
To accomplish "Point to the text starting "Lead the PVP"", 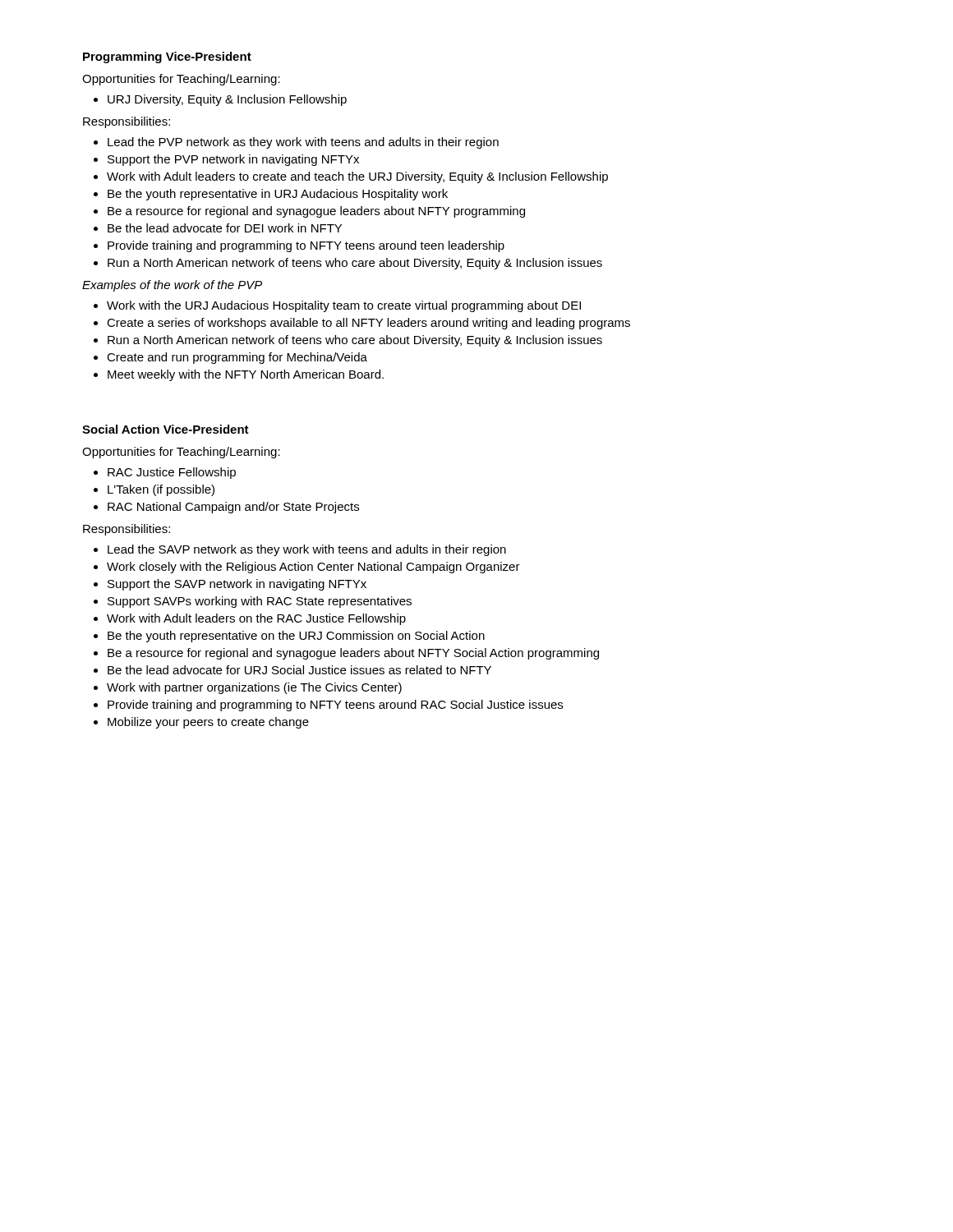I will click(476, 202).
